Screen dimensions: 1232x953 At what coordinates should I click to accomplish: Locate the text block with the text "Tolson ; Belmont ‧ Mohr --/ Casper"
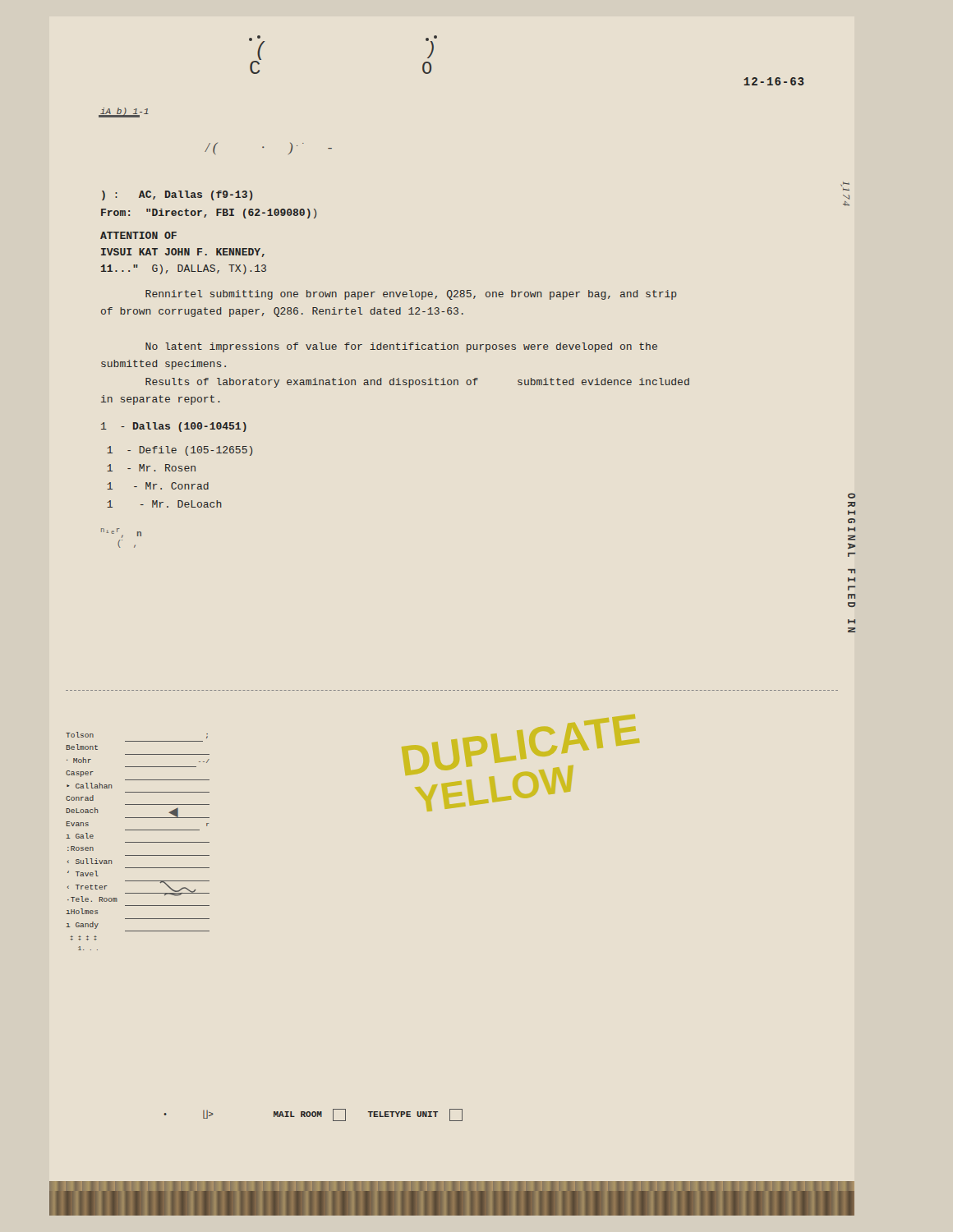138,842
